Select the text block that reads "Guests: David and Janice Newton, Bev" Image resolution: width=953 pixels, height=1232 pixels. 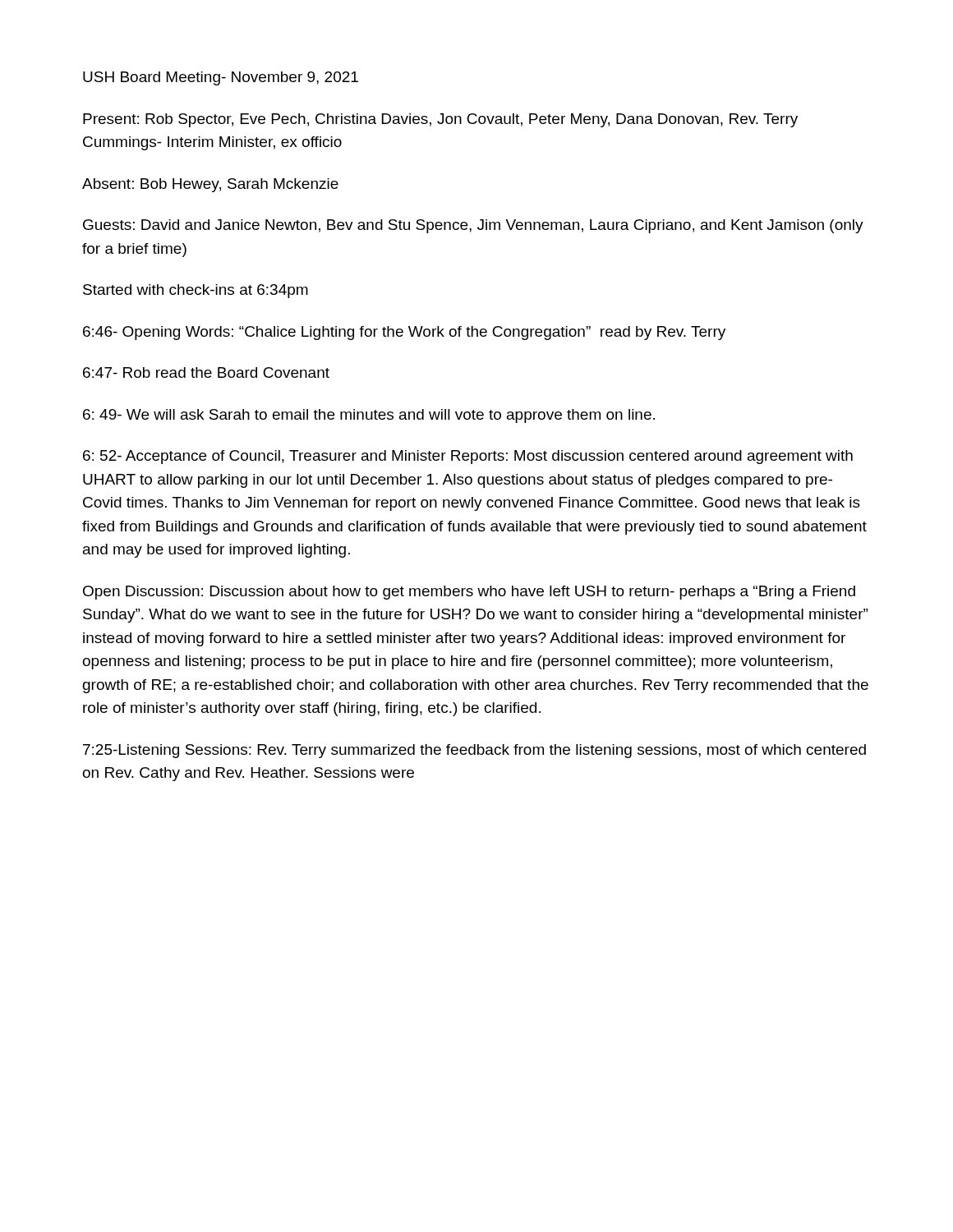point(473,236)
